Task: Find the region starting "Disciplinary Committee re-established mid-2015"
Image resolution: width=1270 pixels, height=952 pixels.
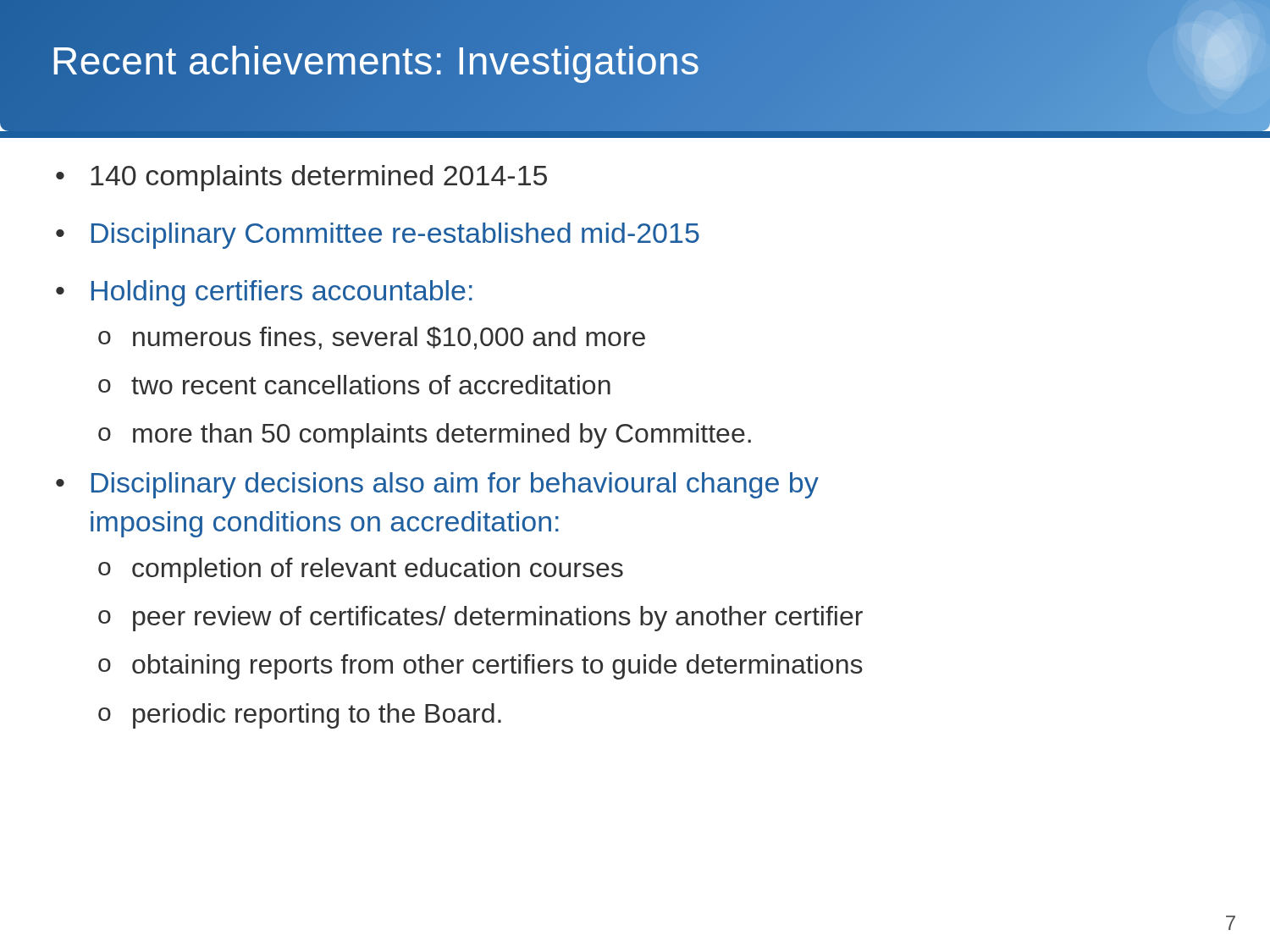Action: (x=394, y=233)
